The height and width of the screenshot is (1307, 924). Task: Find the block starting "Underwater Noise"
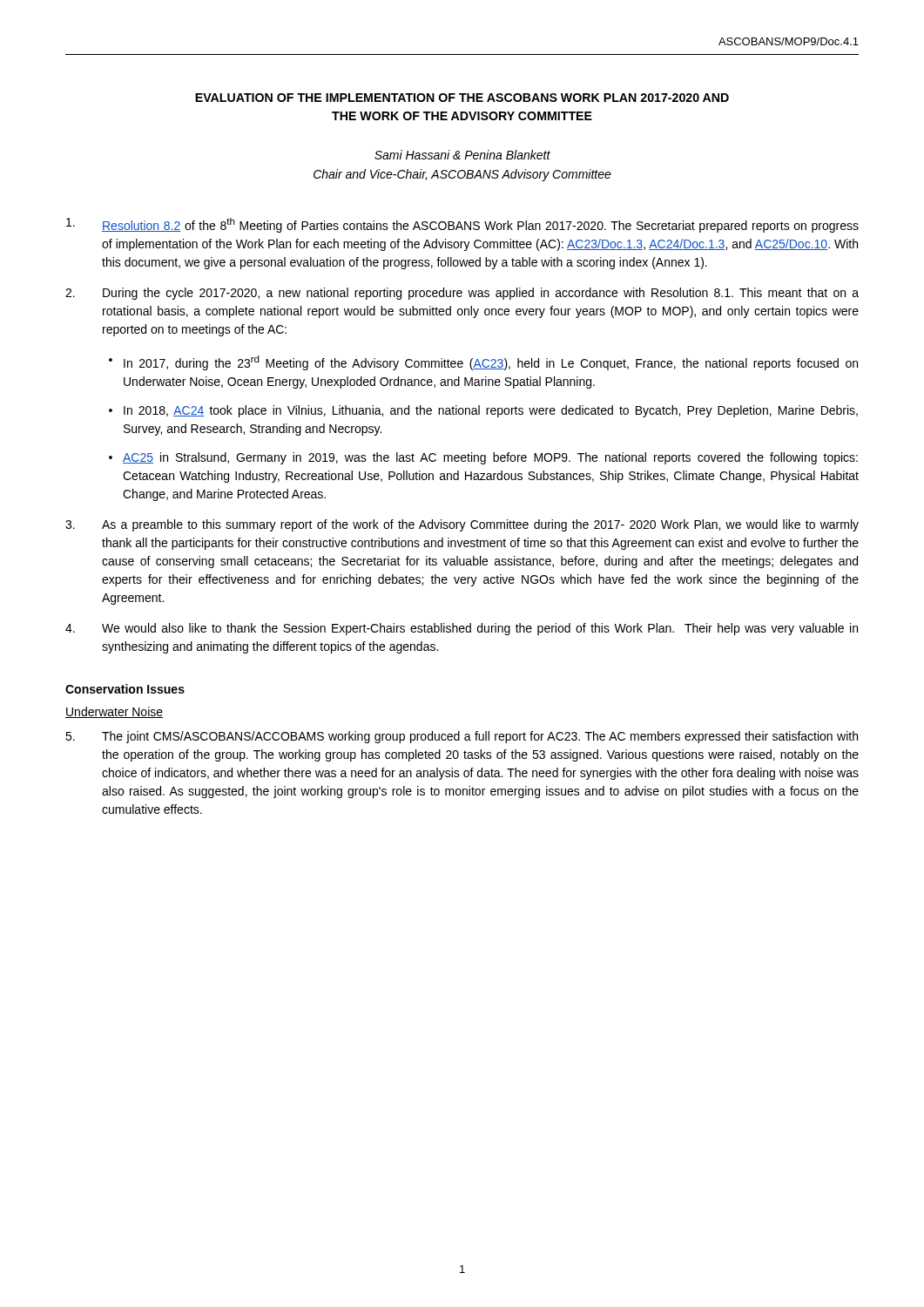114,712
